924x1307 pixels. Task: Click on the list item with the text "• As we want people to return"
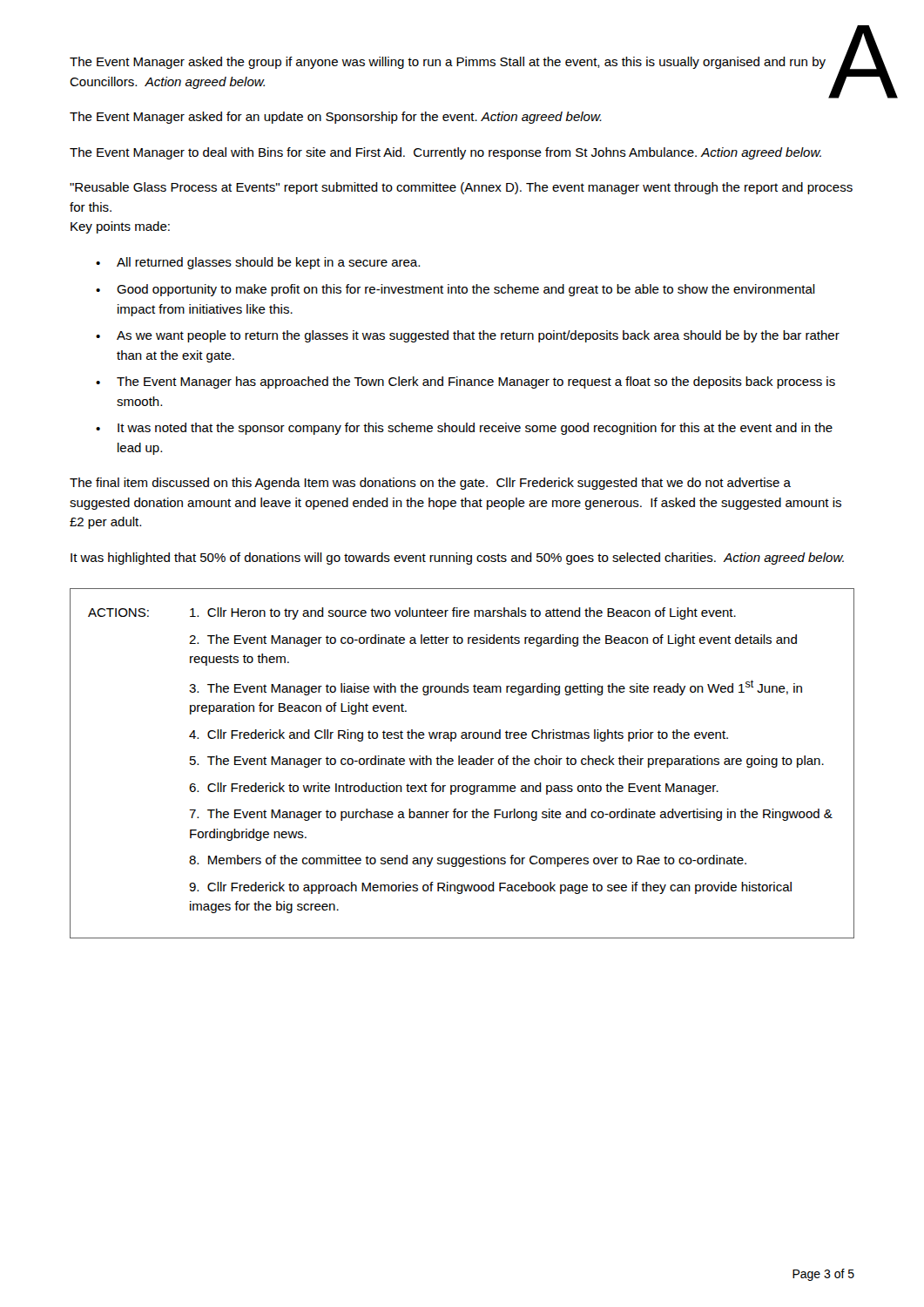point(475,345)
